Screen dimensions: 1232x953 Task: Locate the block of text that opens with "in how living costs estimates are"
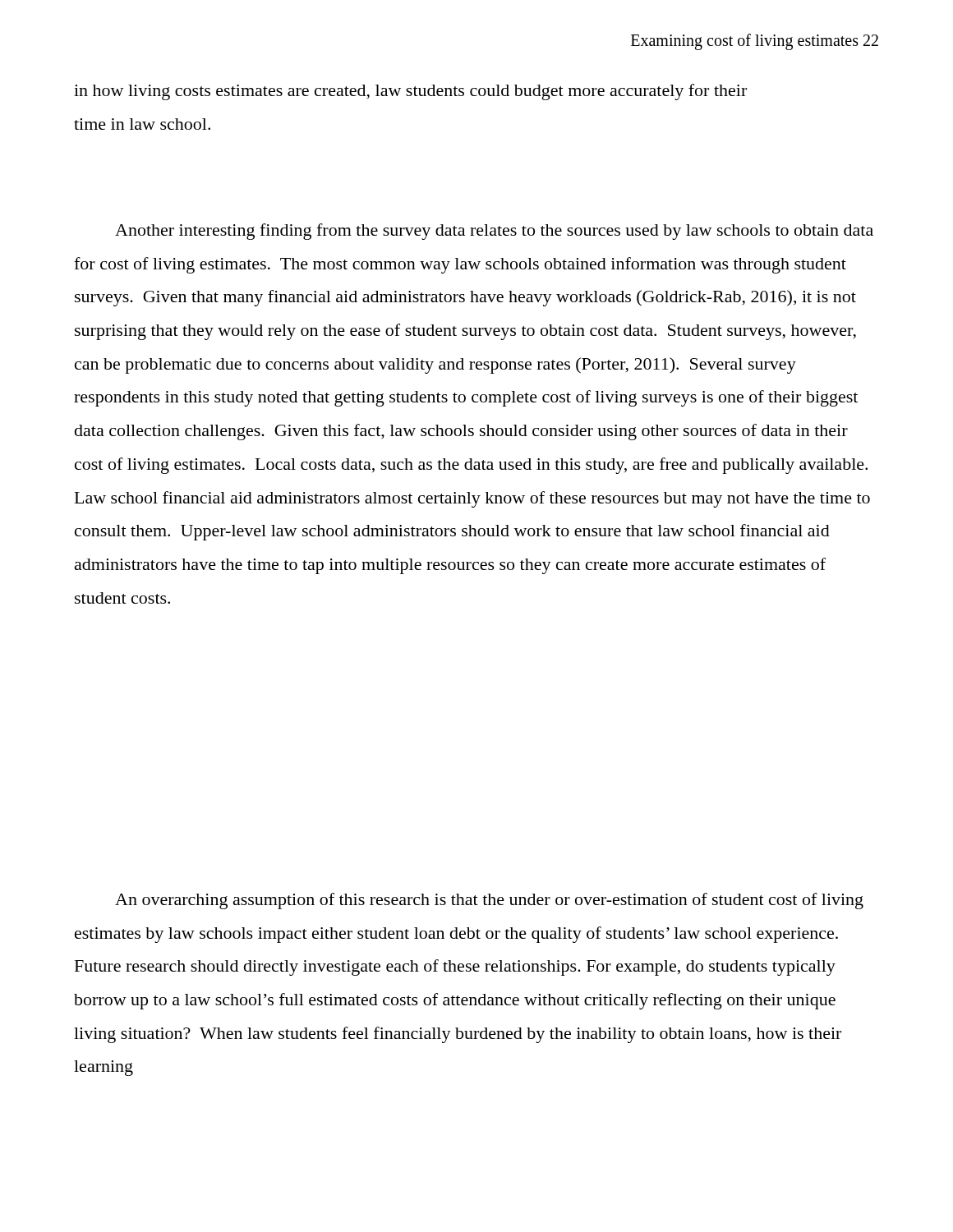(x=476, y=107)
